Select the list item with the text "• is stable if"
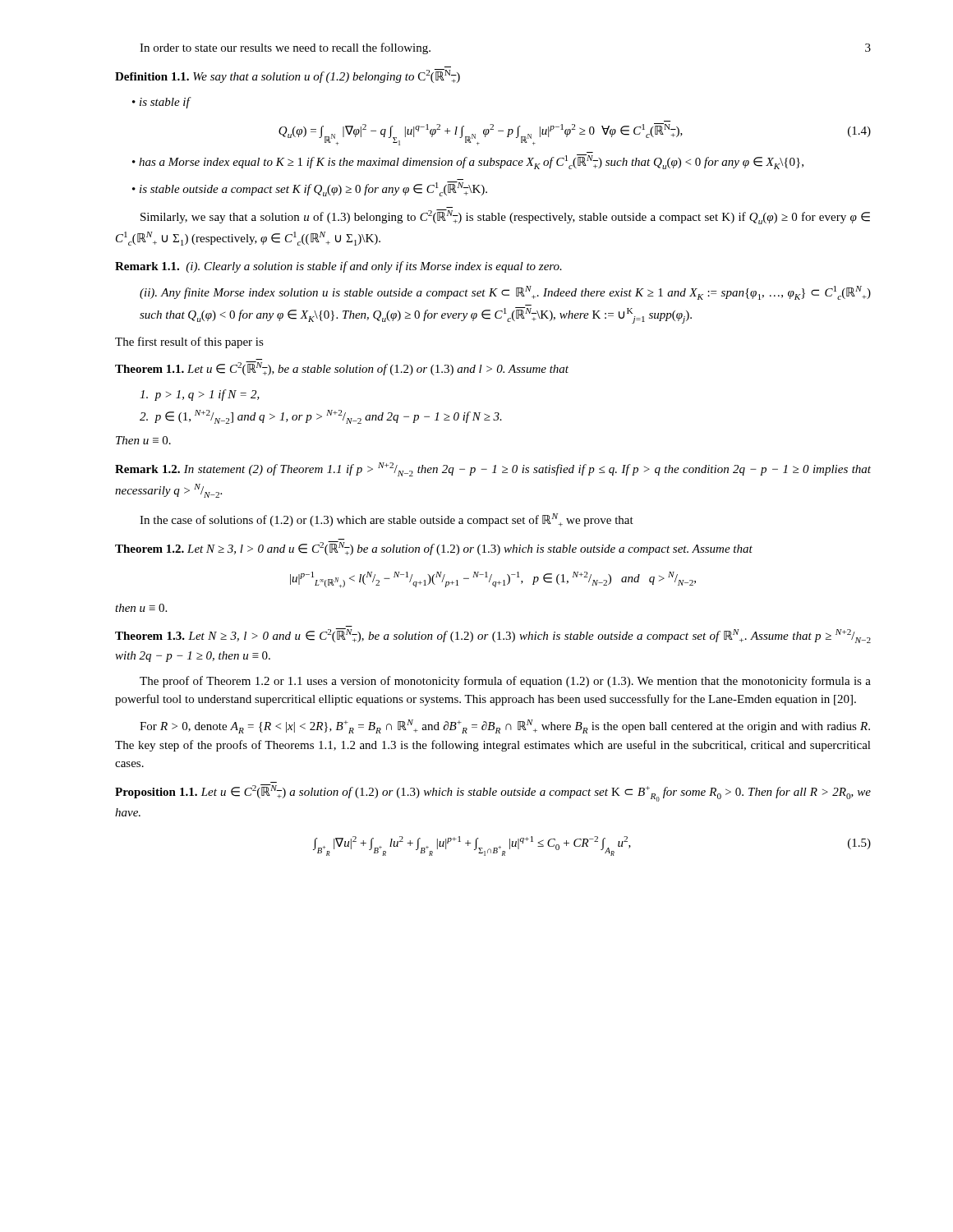This screenshot has height=1232, width=953. point(160,102)
